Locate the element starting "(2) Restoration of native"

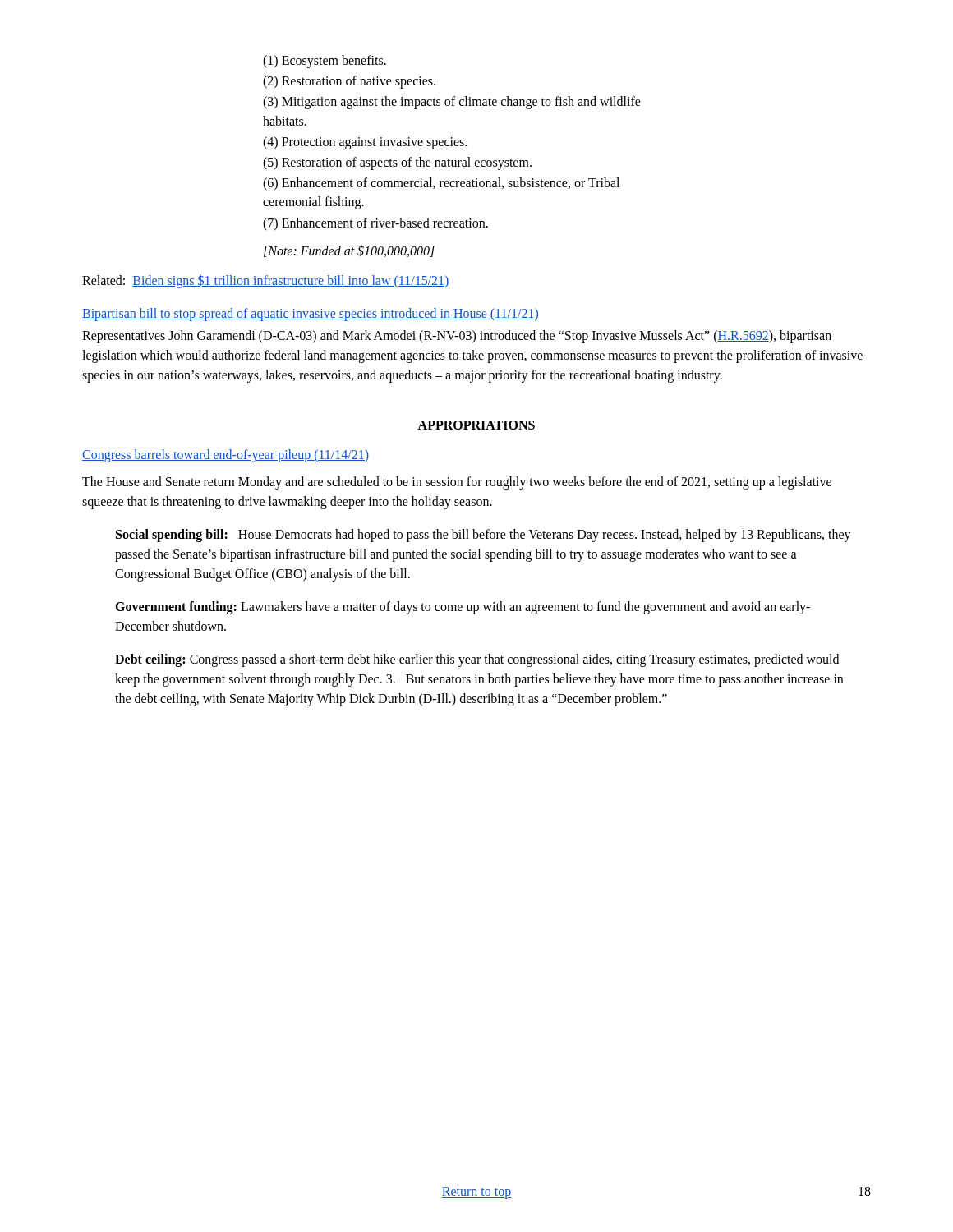pyautogui.click(x=349, y=82)
